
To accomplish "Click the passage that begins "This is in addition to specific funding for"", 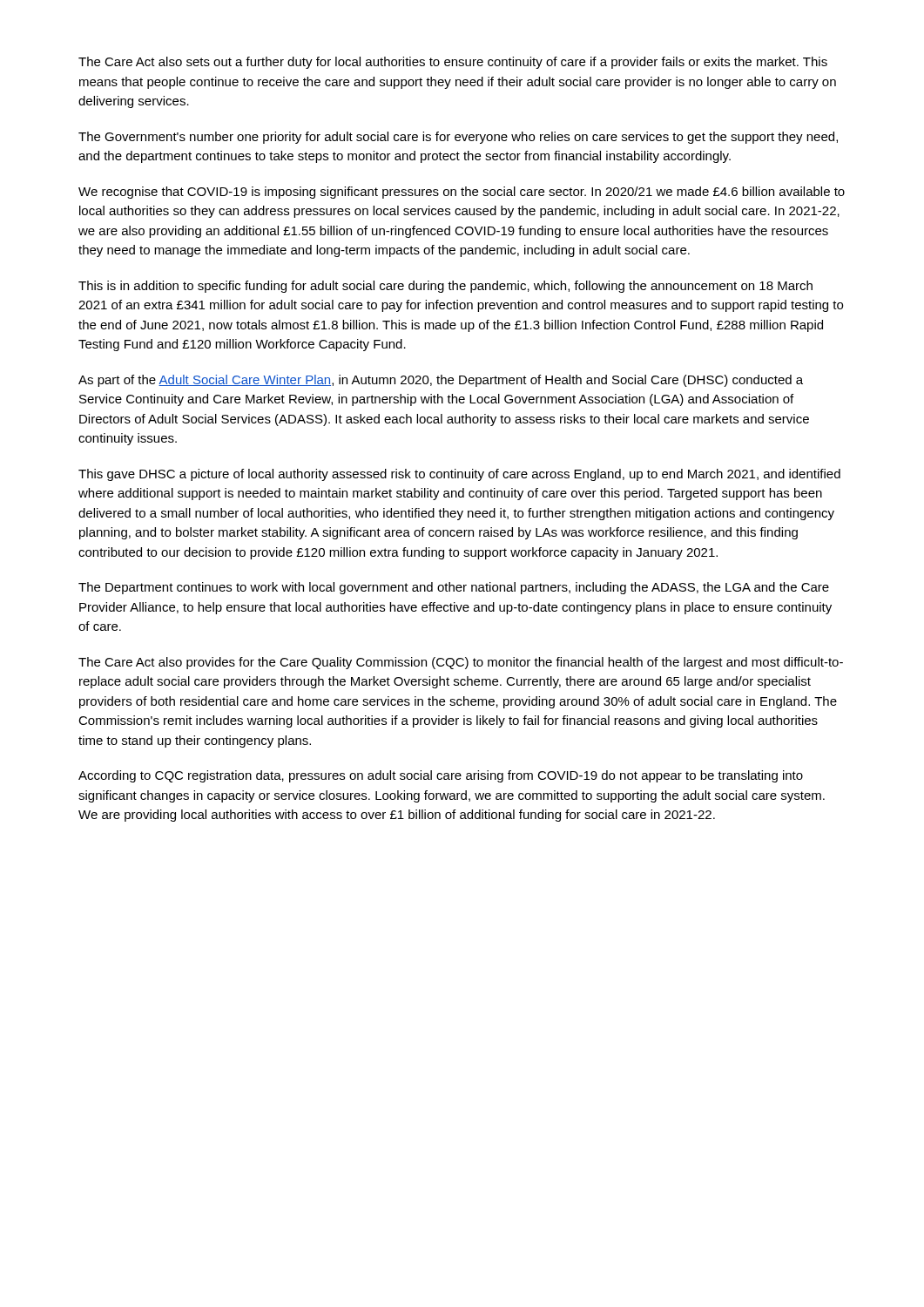I will point(461,314).
